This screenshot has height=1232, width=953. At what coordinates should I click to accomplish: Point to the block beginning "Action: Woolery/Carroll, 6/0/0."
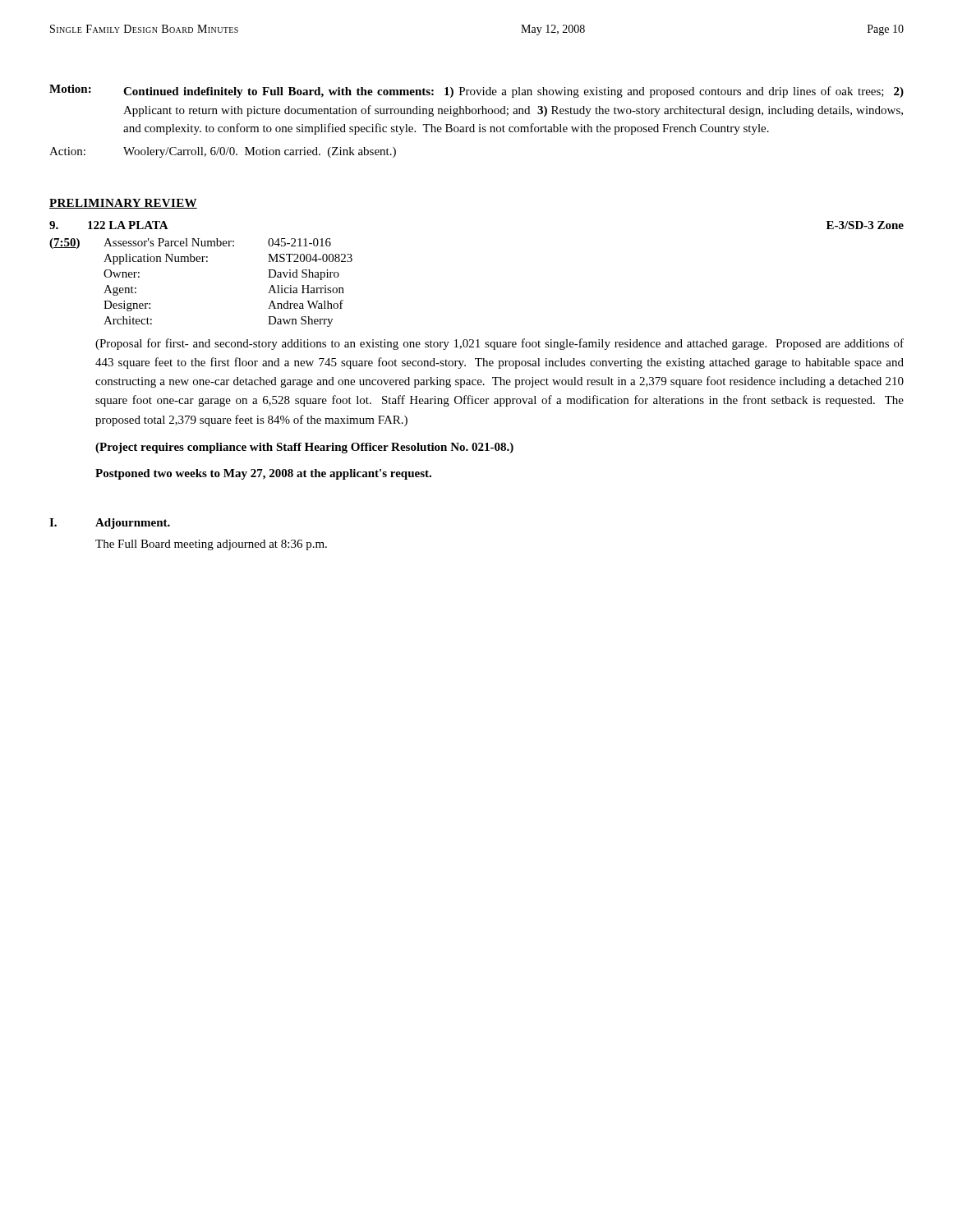[x=223, y=152]
